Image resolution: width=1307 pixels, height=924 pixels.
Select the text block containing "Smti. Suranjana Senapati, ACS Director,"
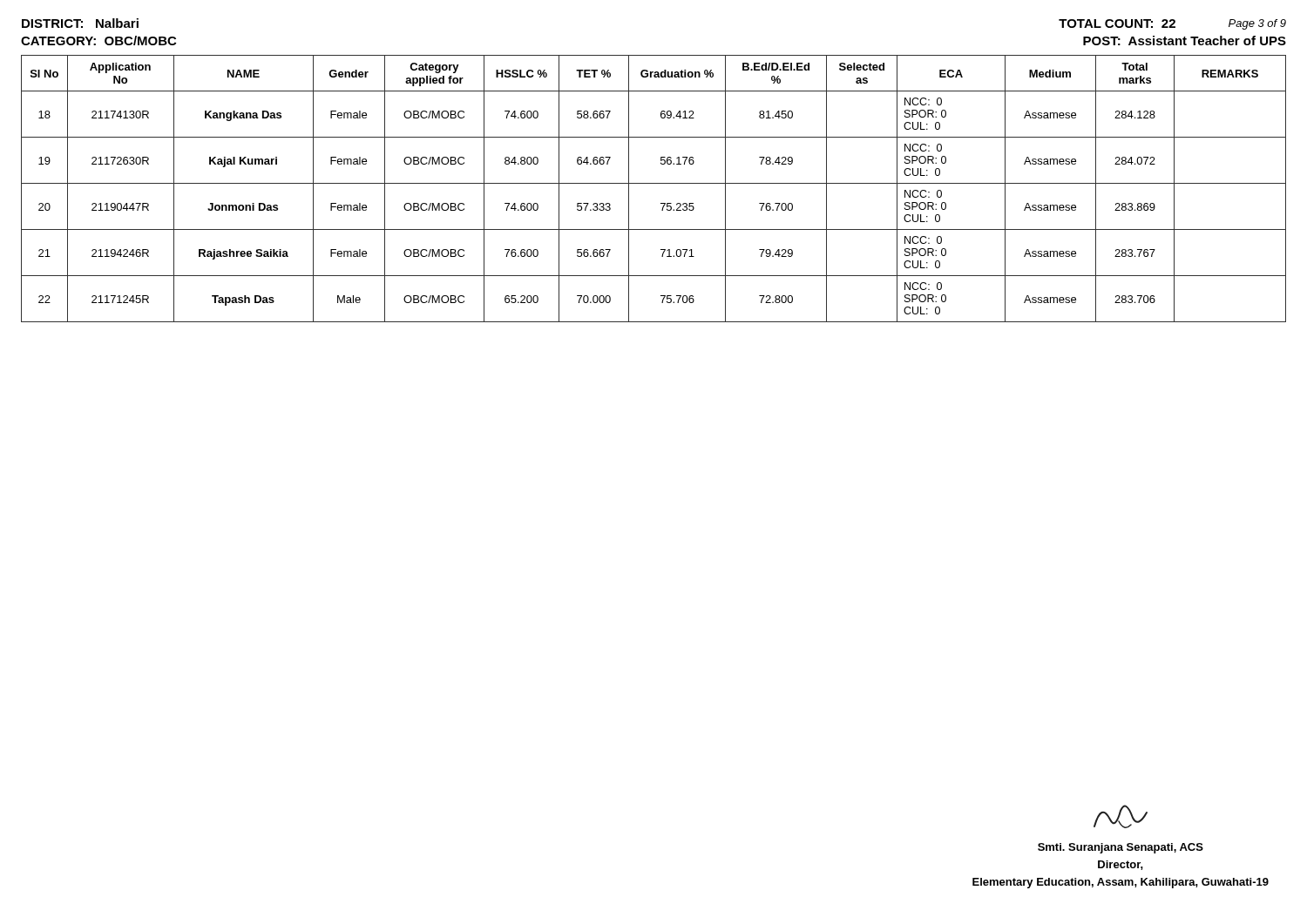tap(1120, 842)
